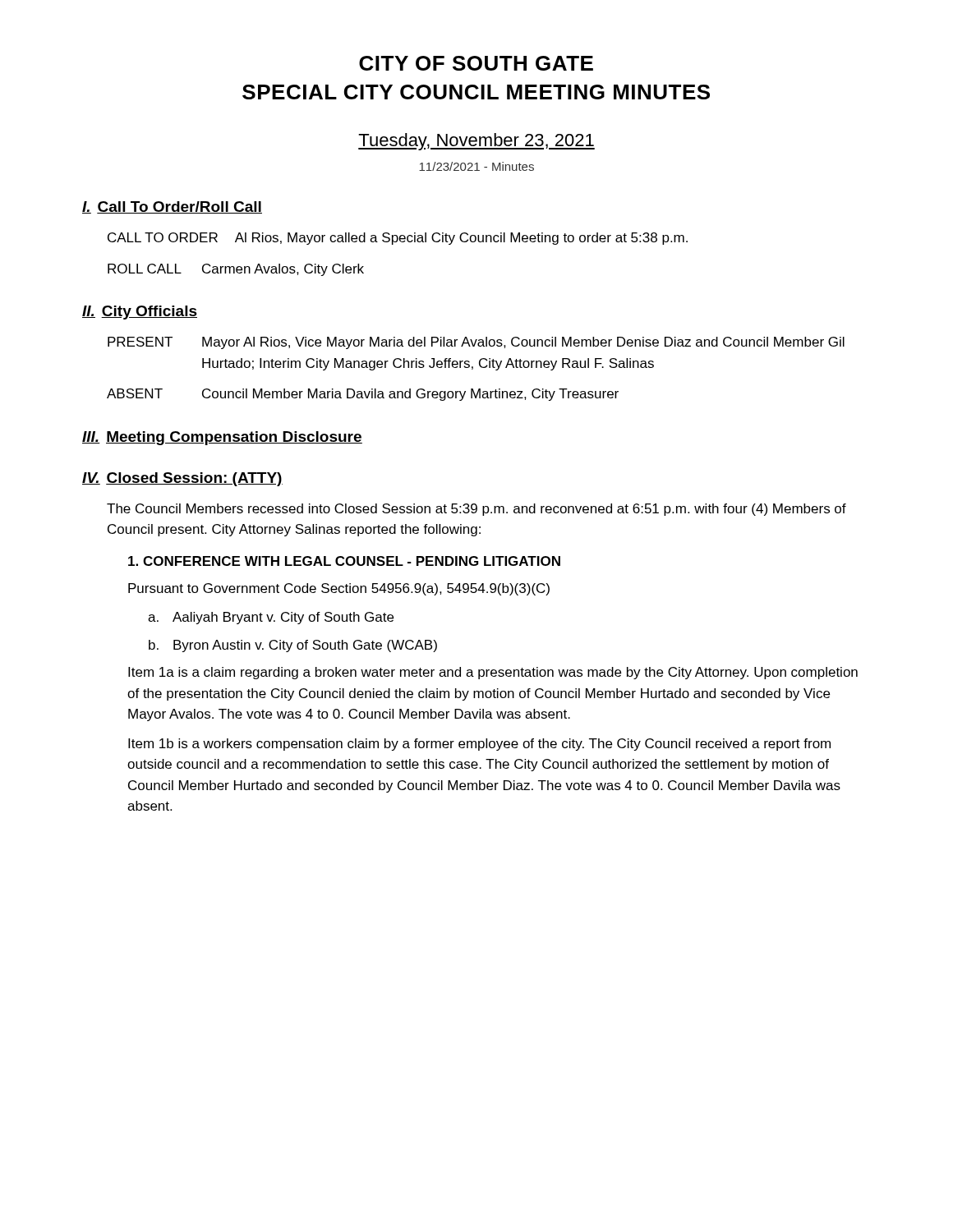Select the section header that reads "III. Meeting Compensation Disclosure"
The image size is (953, 1232).
point(222,437)
